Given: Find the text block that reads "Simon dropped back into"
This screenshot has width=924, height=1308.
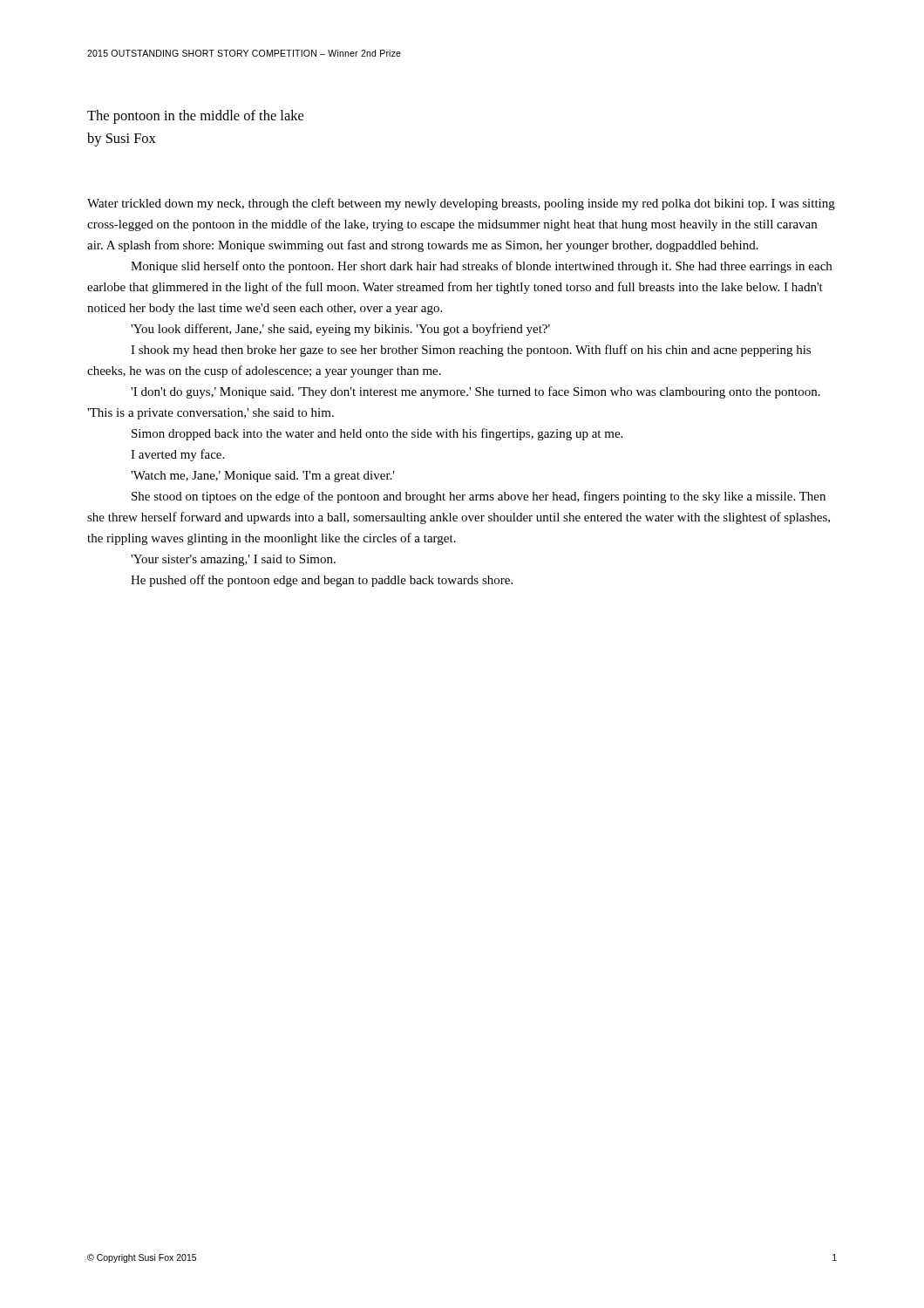Looking at the screenshot, I should (377, 434).
